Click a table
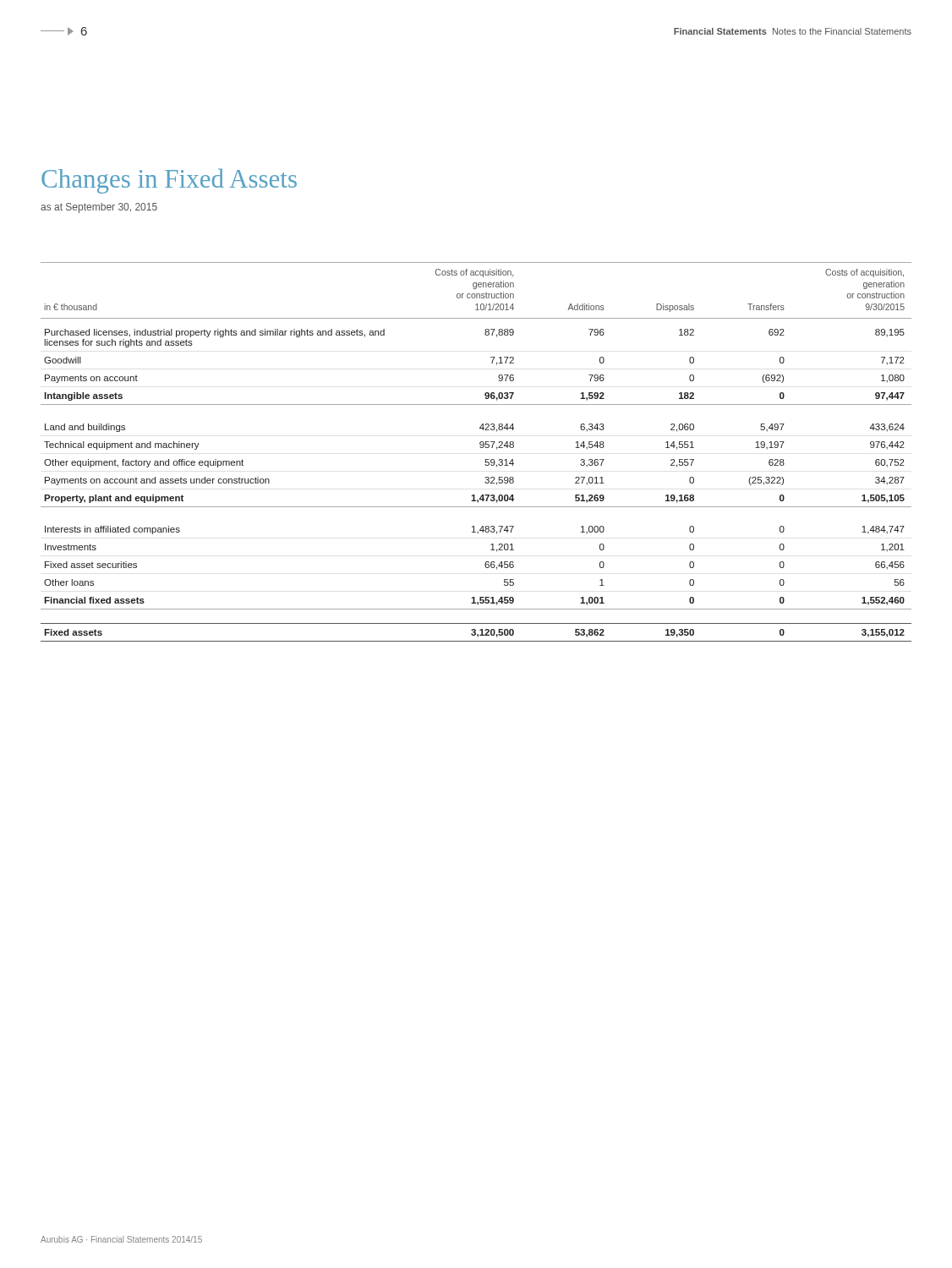The width and height of the screenshot is (952, 1268). [x=476, y=452]
